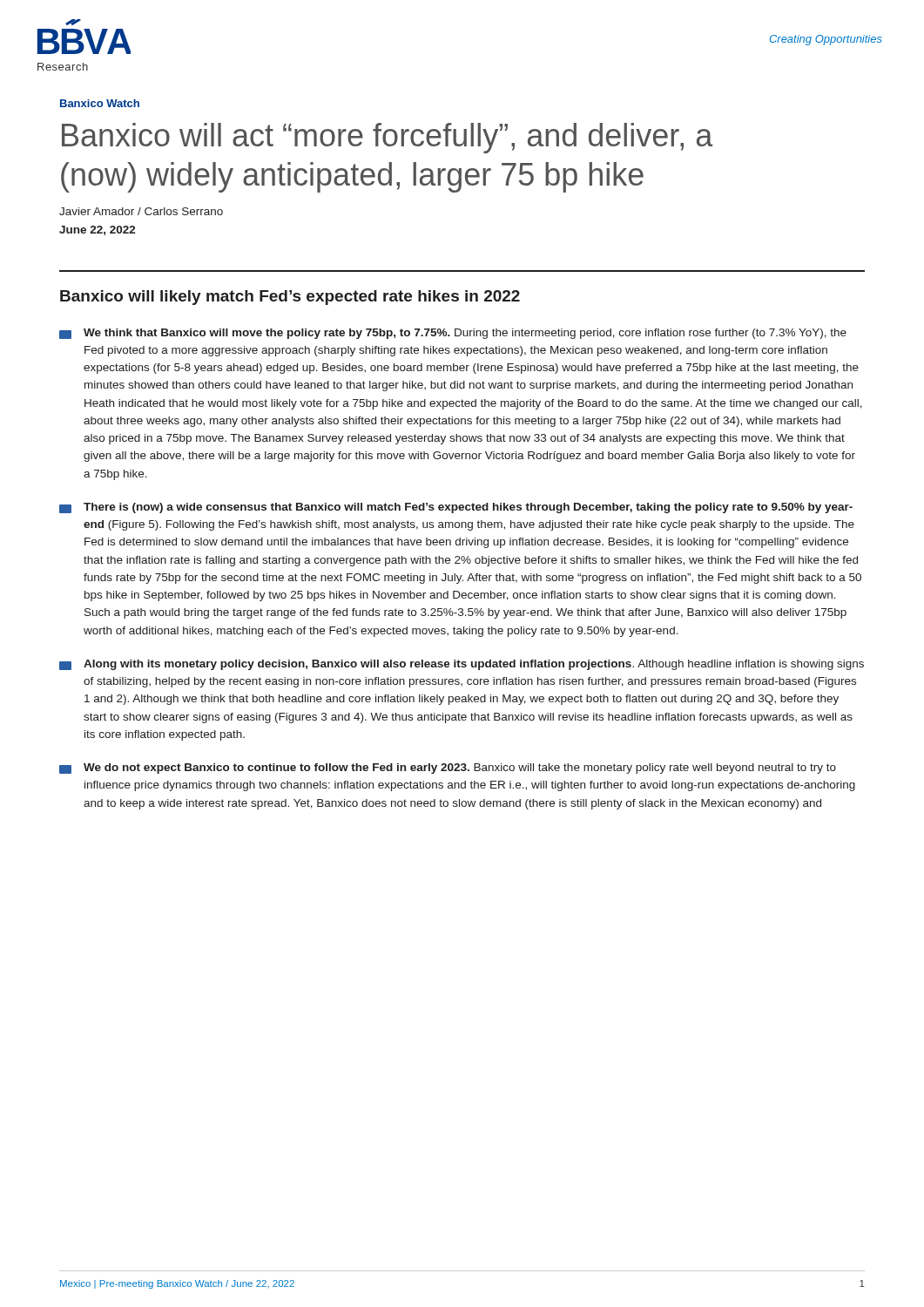Select the list item that says "There is (now) a wide consensus that"
The width and height of the screenshot is (924, 1307).
(462, 569)
